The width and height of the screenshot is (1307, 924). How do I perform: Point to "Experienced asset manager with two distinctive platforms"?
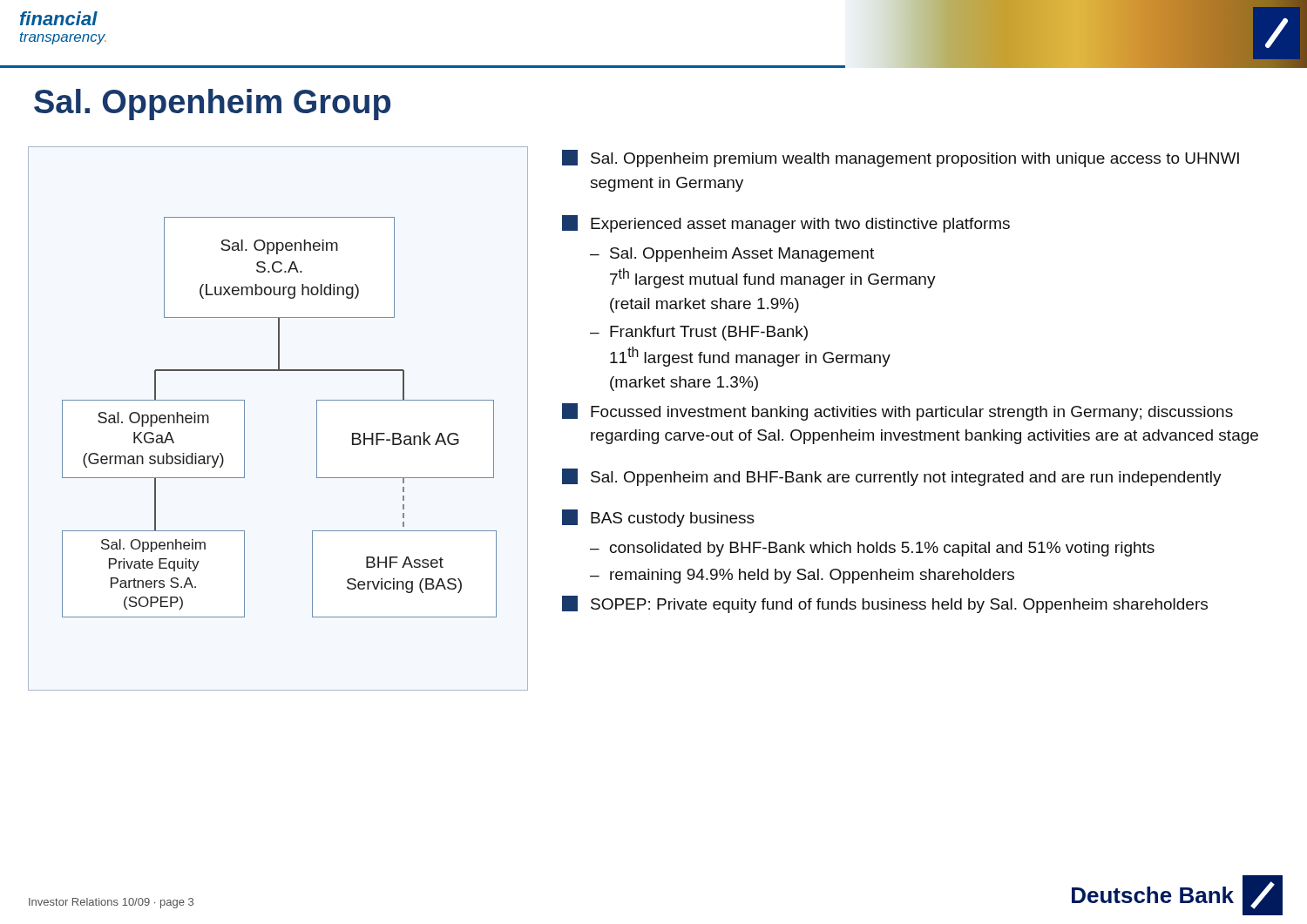[786, 224]
